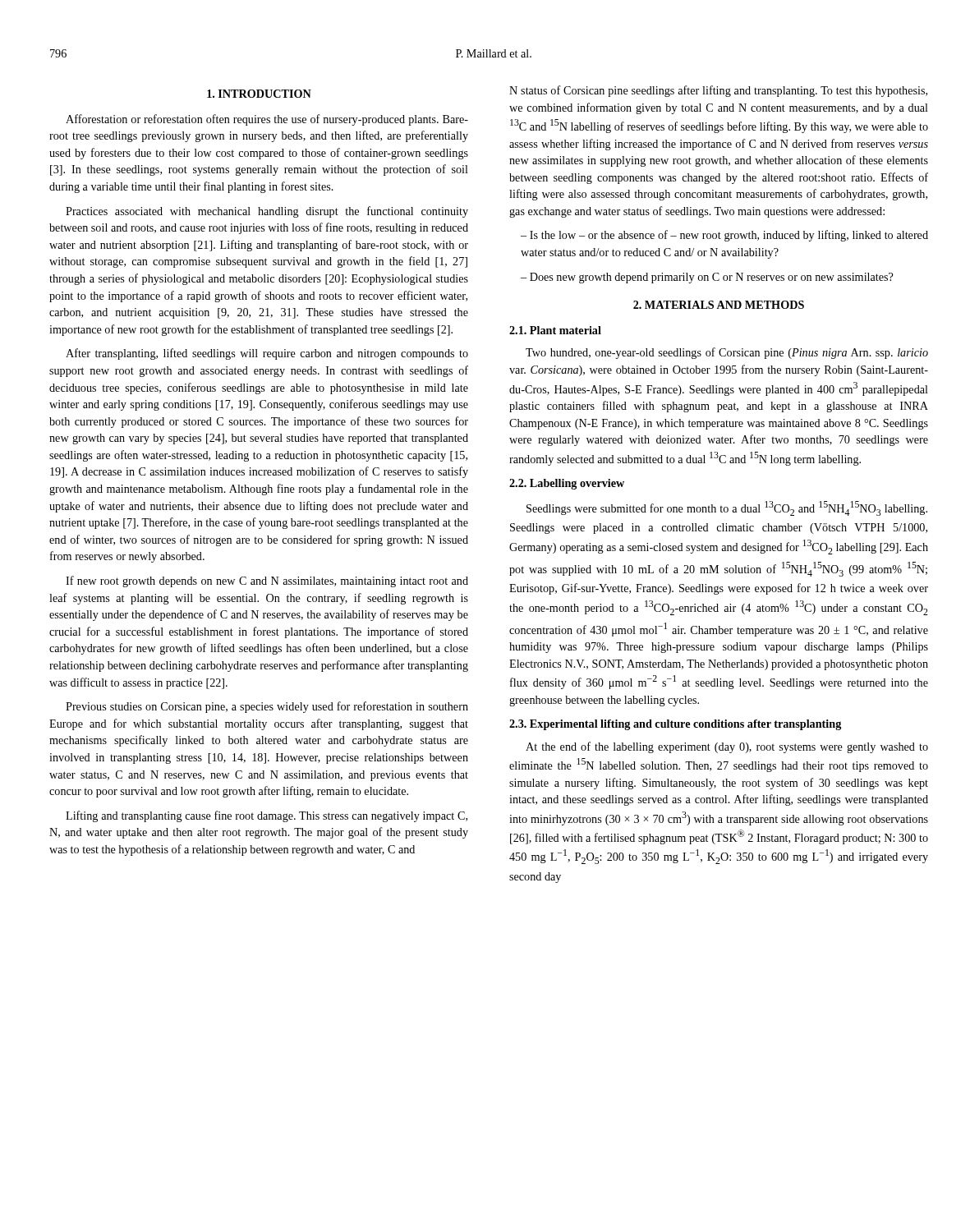Locate the section header that opens with "2.3. Experimental lifting and culture conditions"

[675, 724]
